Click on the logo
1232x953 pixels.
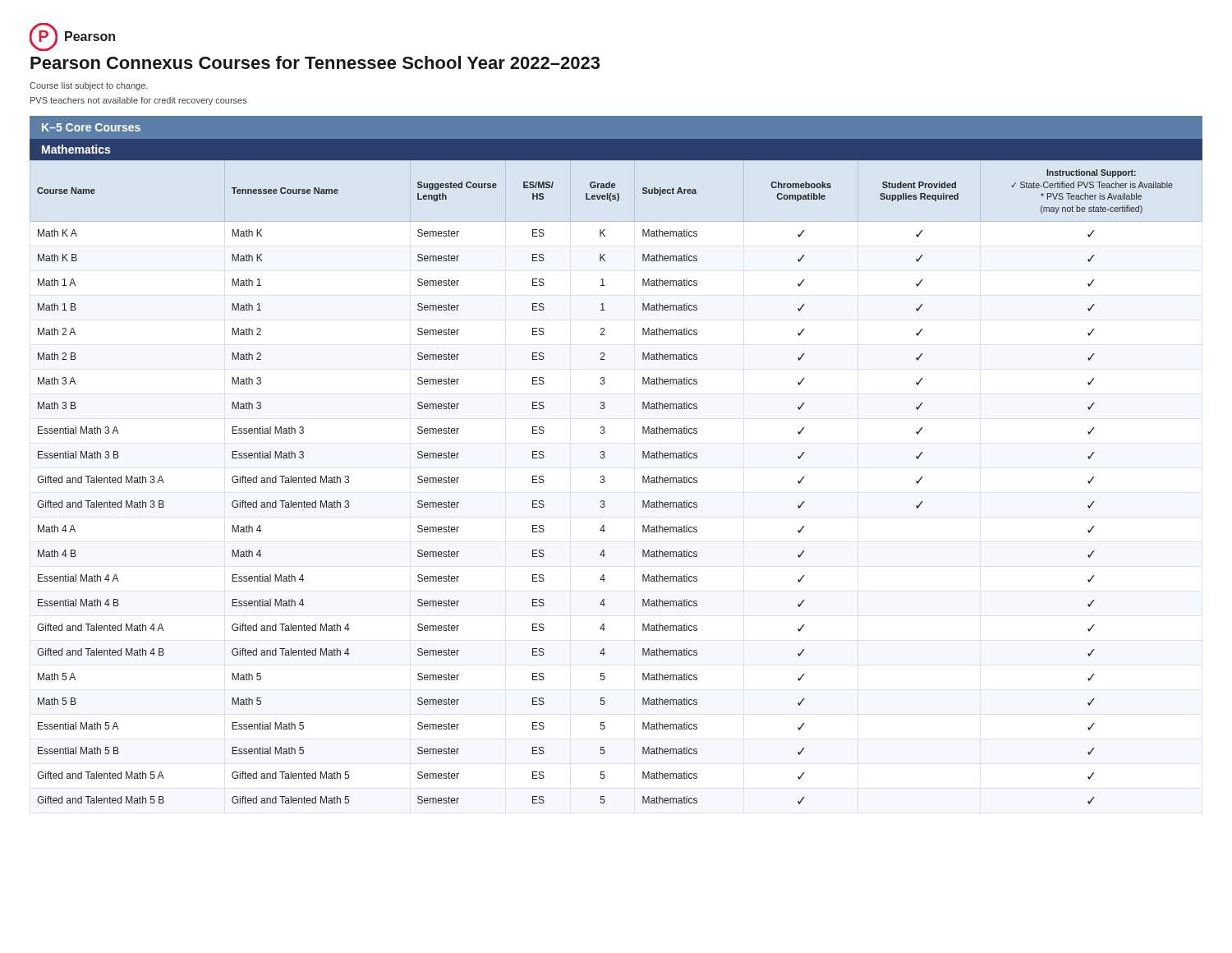[616, 37]
